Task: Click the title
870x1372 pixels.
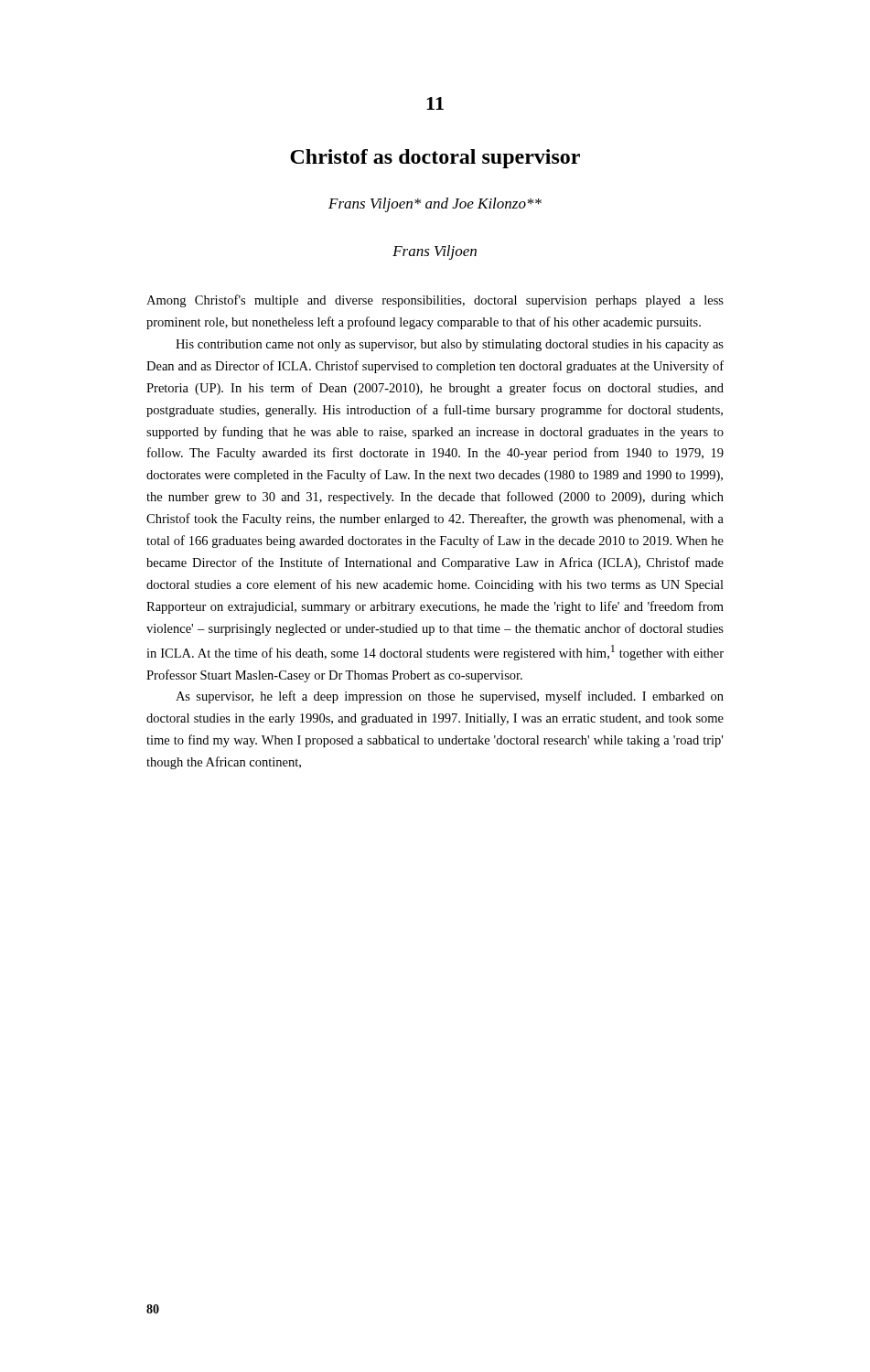Action: pos(435,103)
